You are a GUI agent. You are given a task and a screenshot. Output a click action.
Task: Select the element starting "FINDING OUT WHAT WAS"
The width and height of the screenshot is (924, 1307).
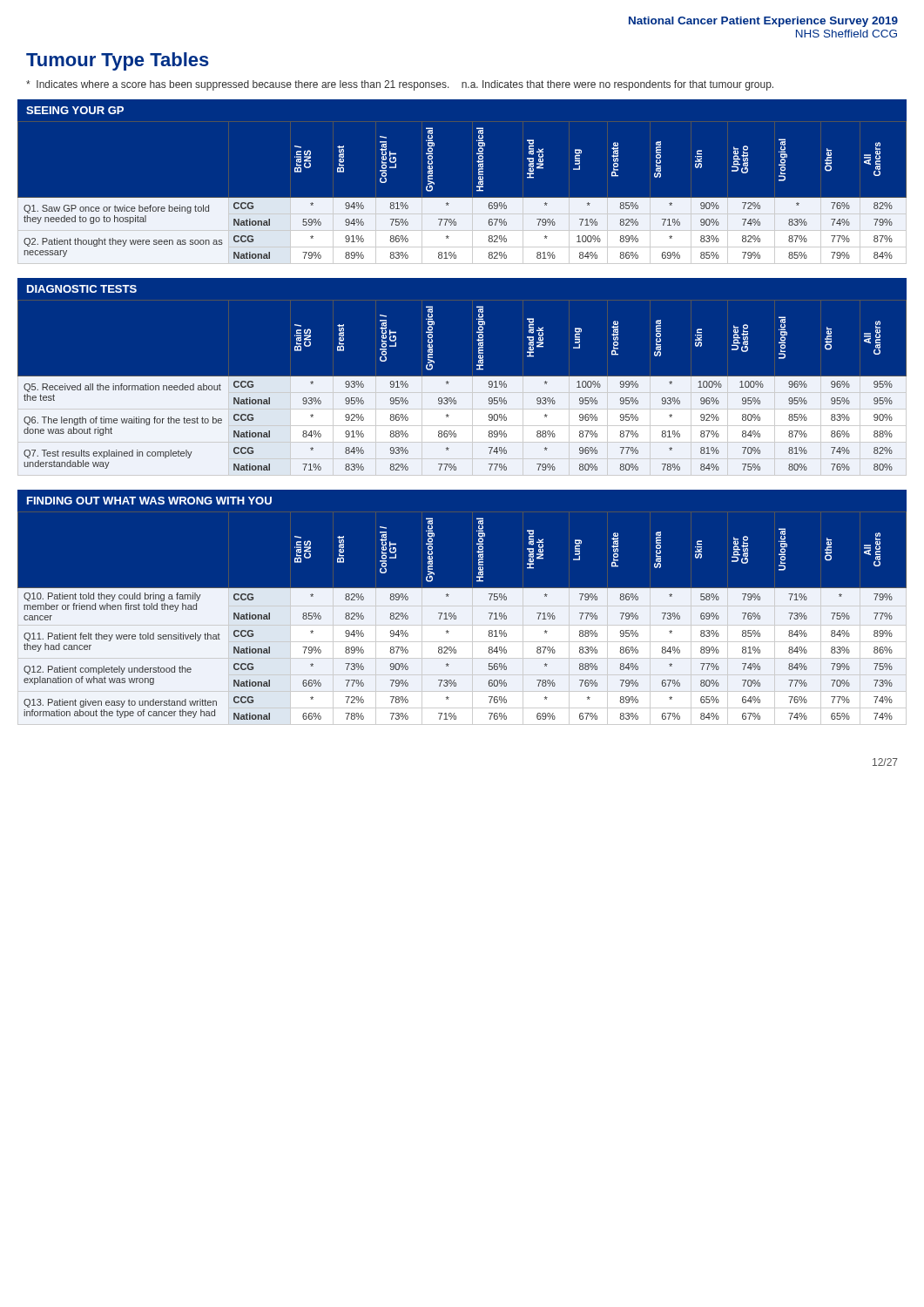click(149, 500)
